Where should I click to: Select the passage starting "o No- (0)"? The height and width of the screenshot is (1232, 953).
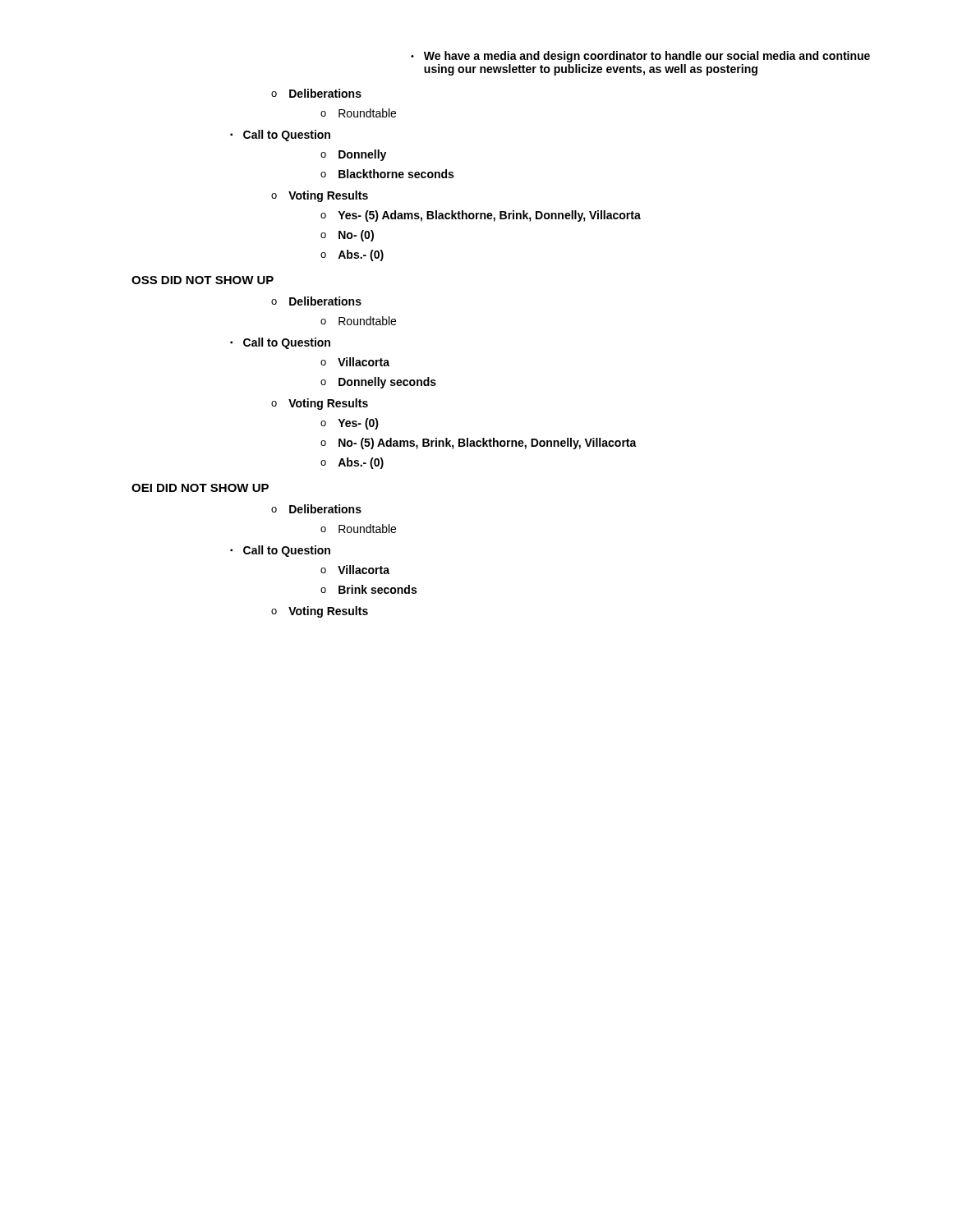point(347,235)
